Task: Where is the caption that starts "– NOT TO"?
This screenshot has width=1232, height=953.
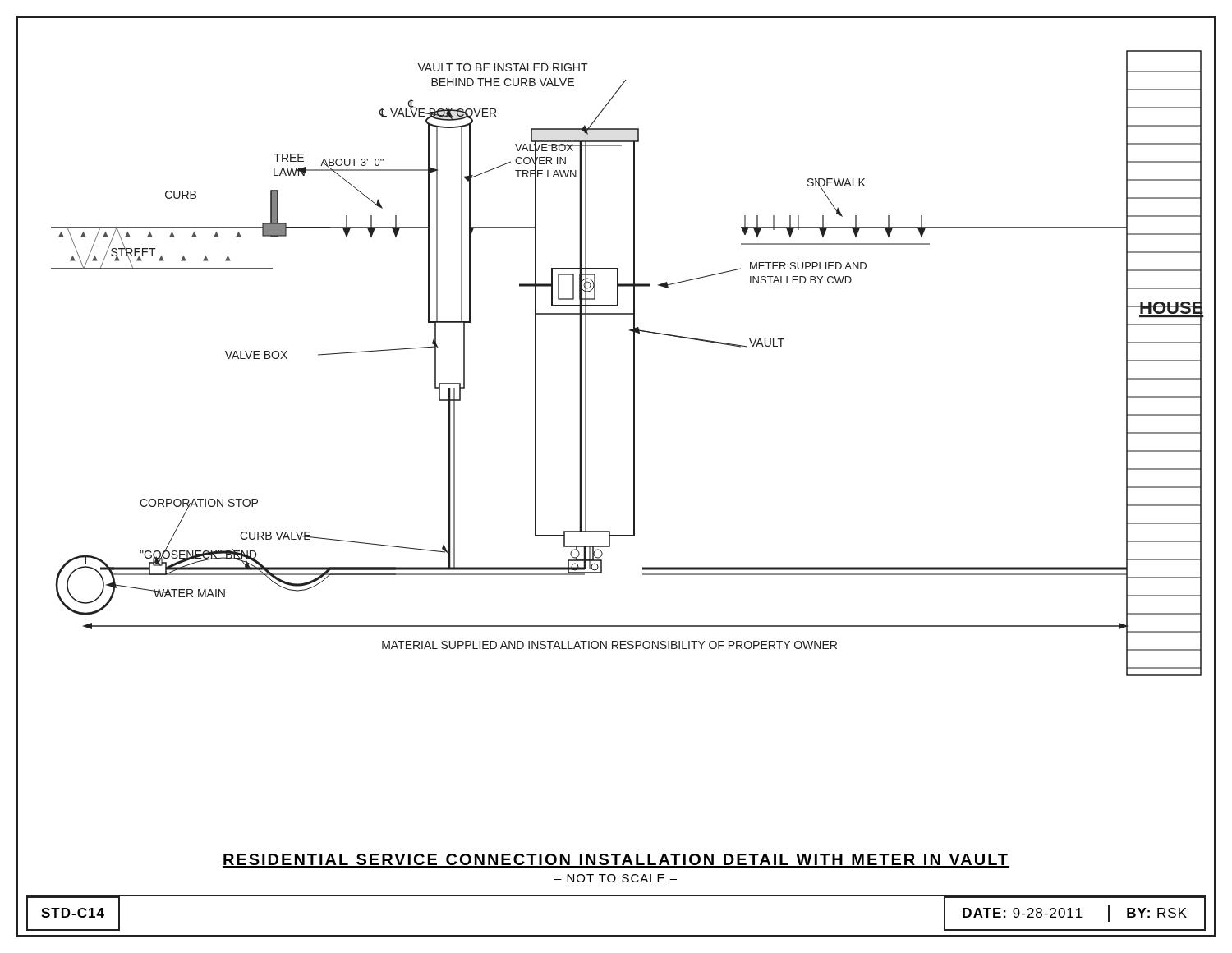Action: click(x=616, y=878)
